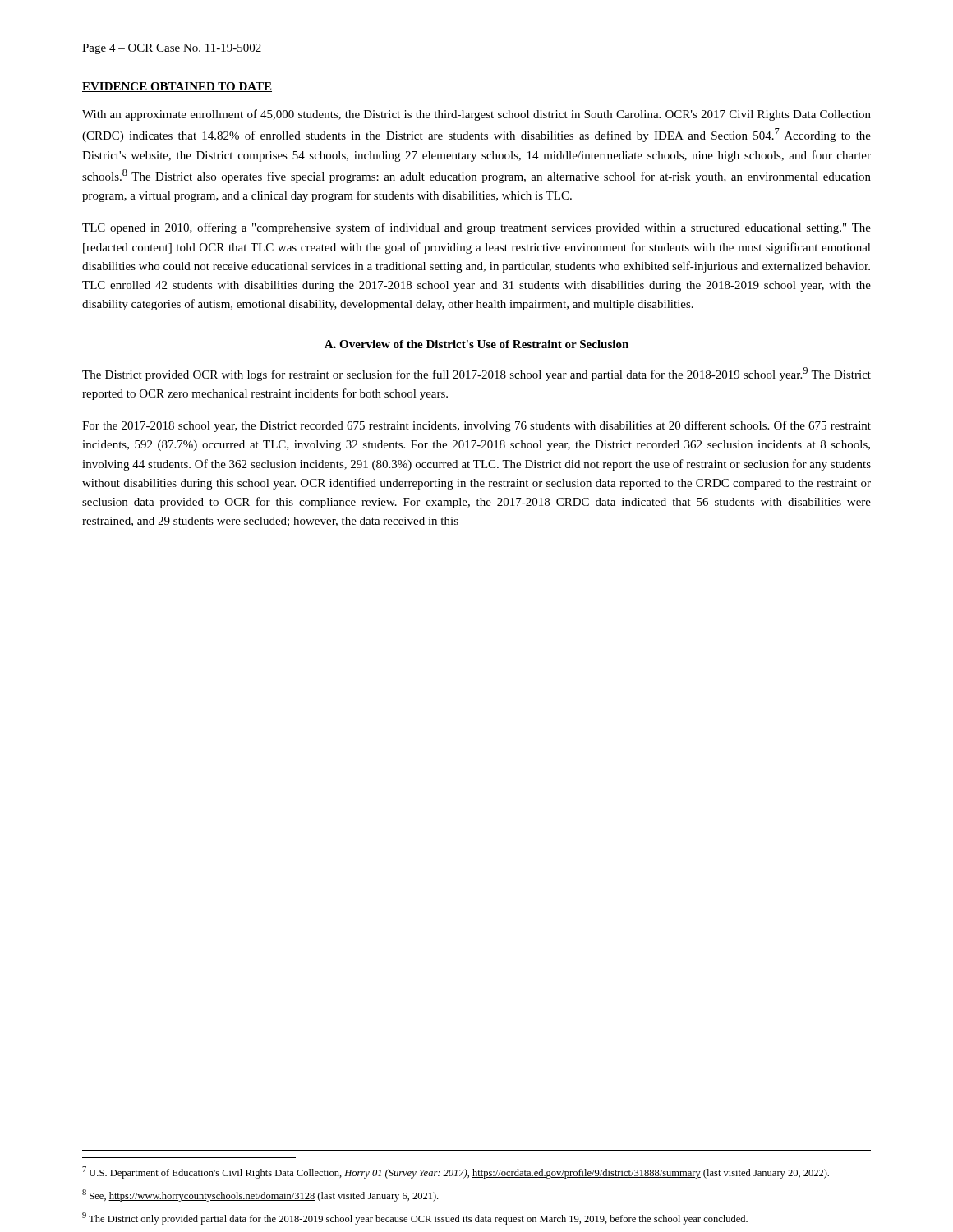
Task: Click on the text starting "9 The District only provided partial data"
Action: [x=415, y=1218]
